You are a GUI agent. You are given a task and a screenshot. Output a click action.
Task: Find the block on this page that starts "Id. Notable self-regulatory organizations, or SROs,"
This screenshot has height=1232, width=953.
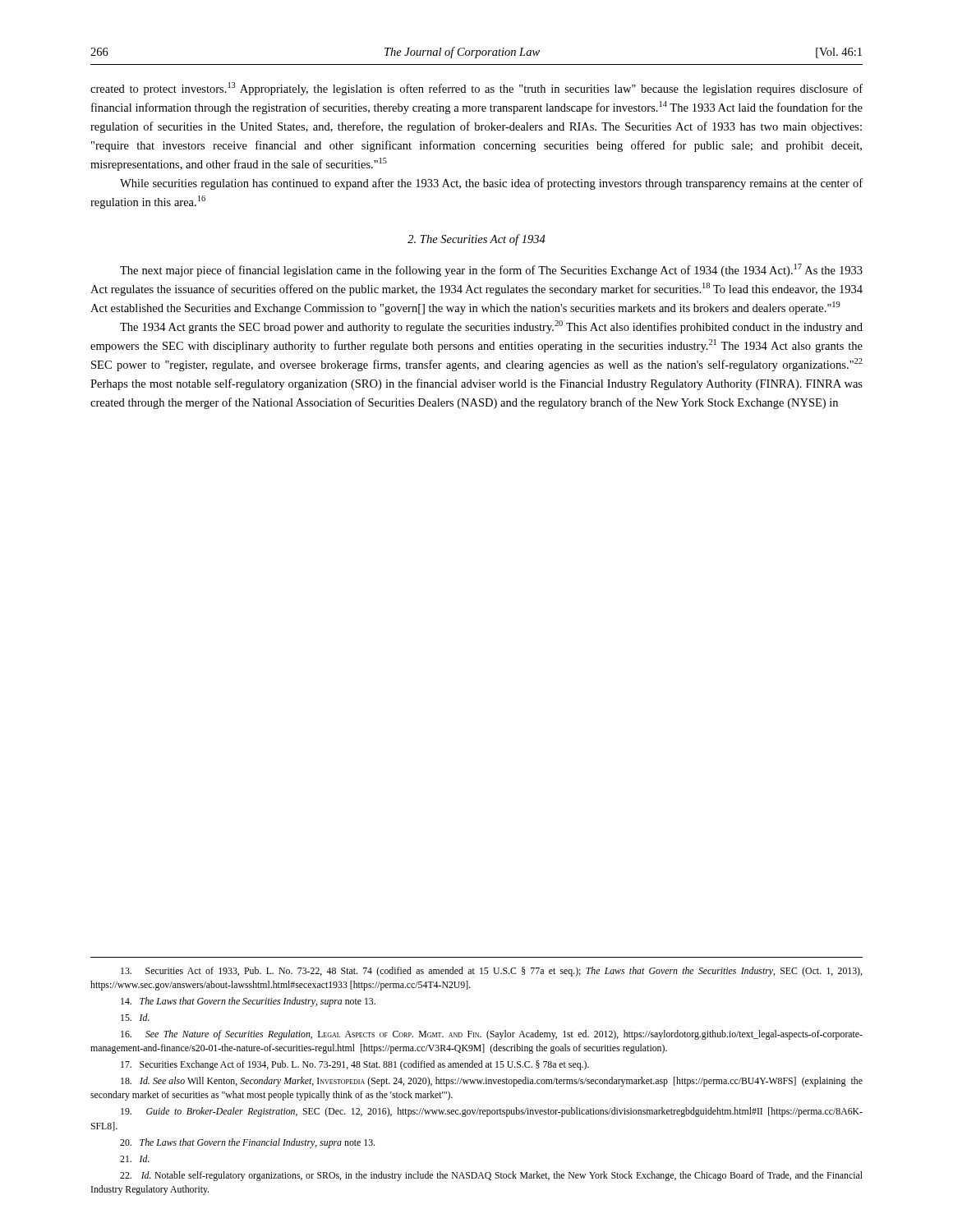476,1183
